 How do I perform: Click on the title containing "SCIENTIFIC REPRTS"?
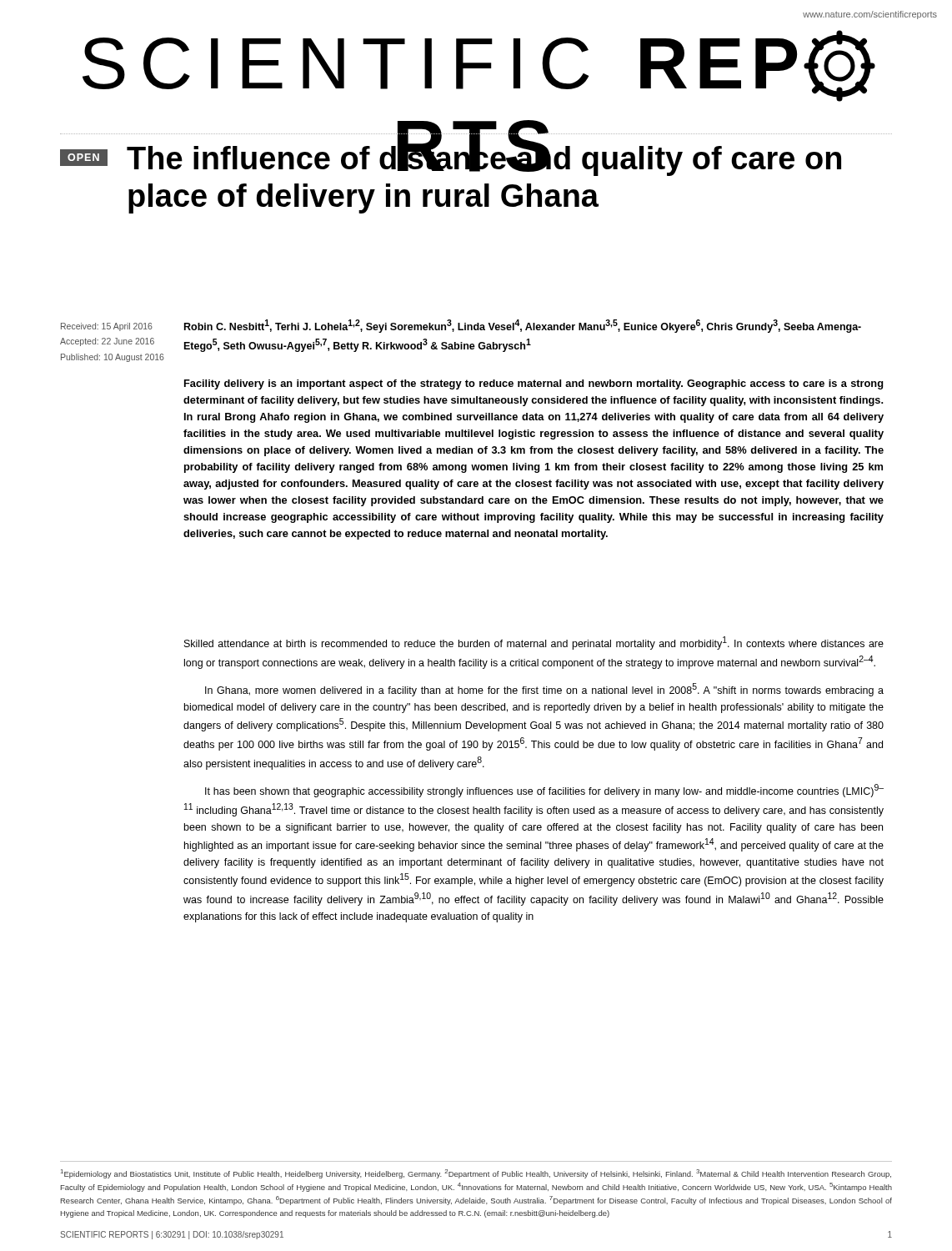(x=476, y=105)
